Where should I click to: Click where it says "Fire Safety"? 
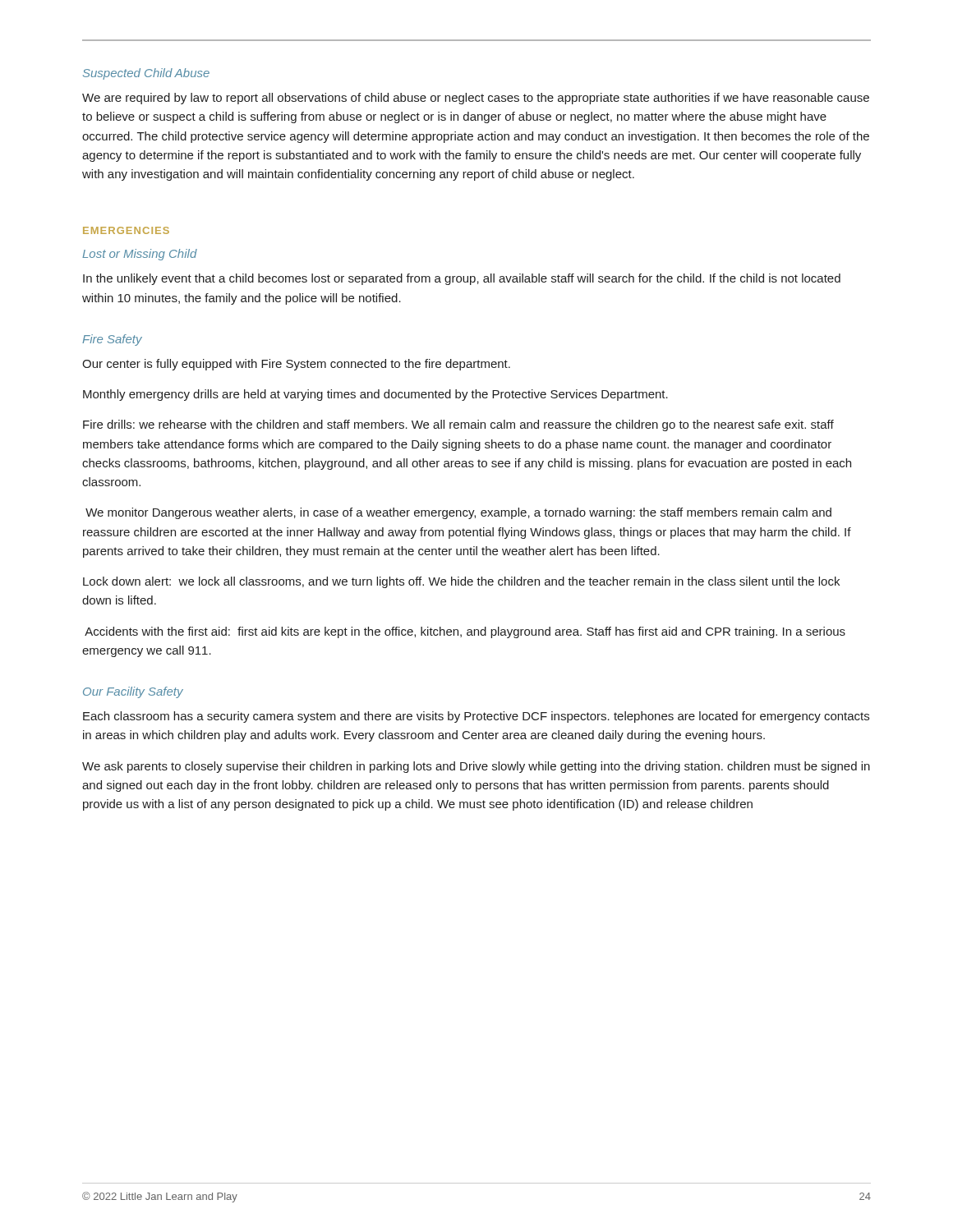(112, 339)
